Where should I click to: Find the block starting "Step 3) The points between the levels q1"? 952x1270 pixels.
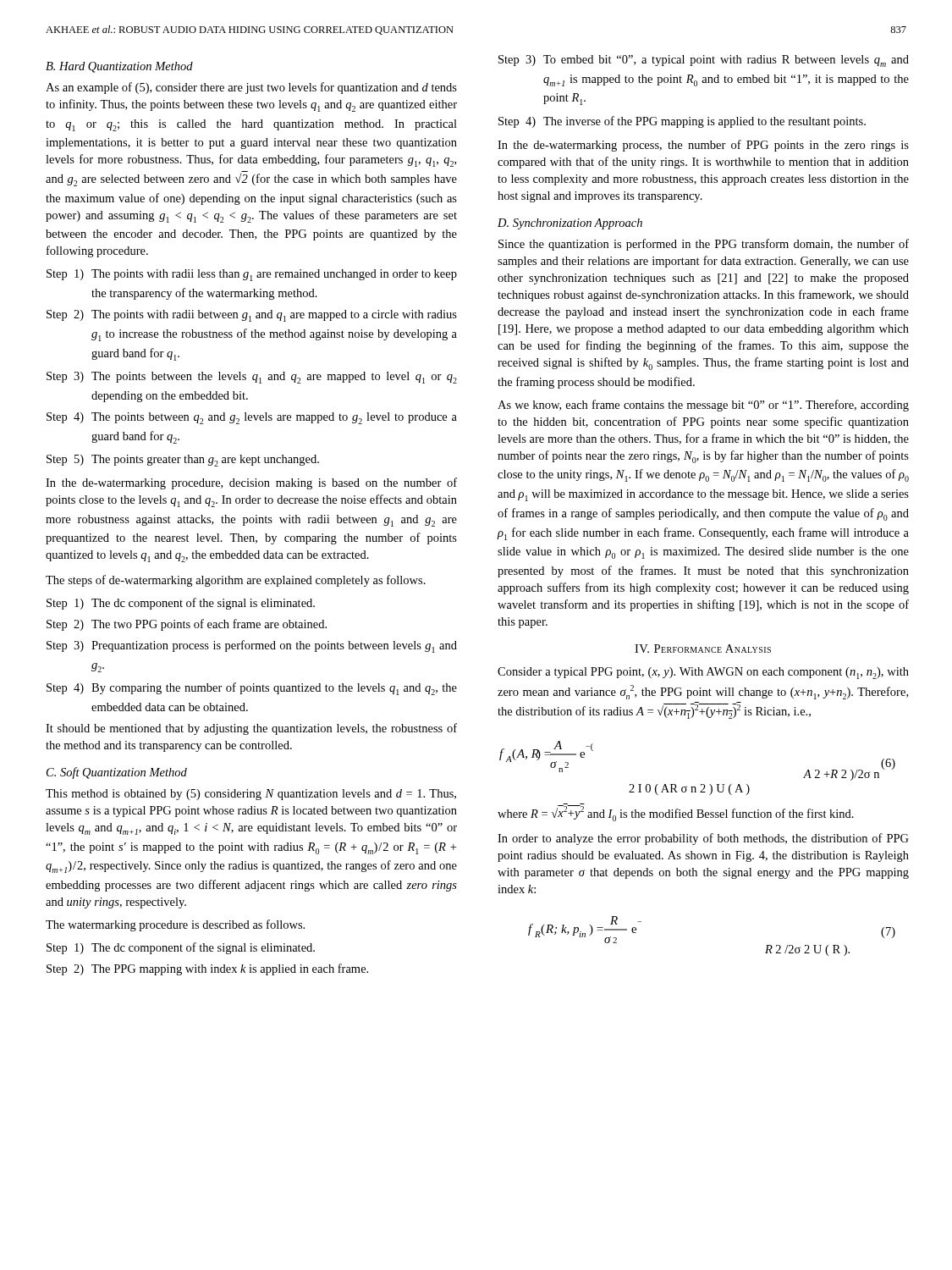coord(251,386)
